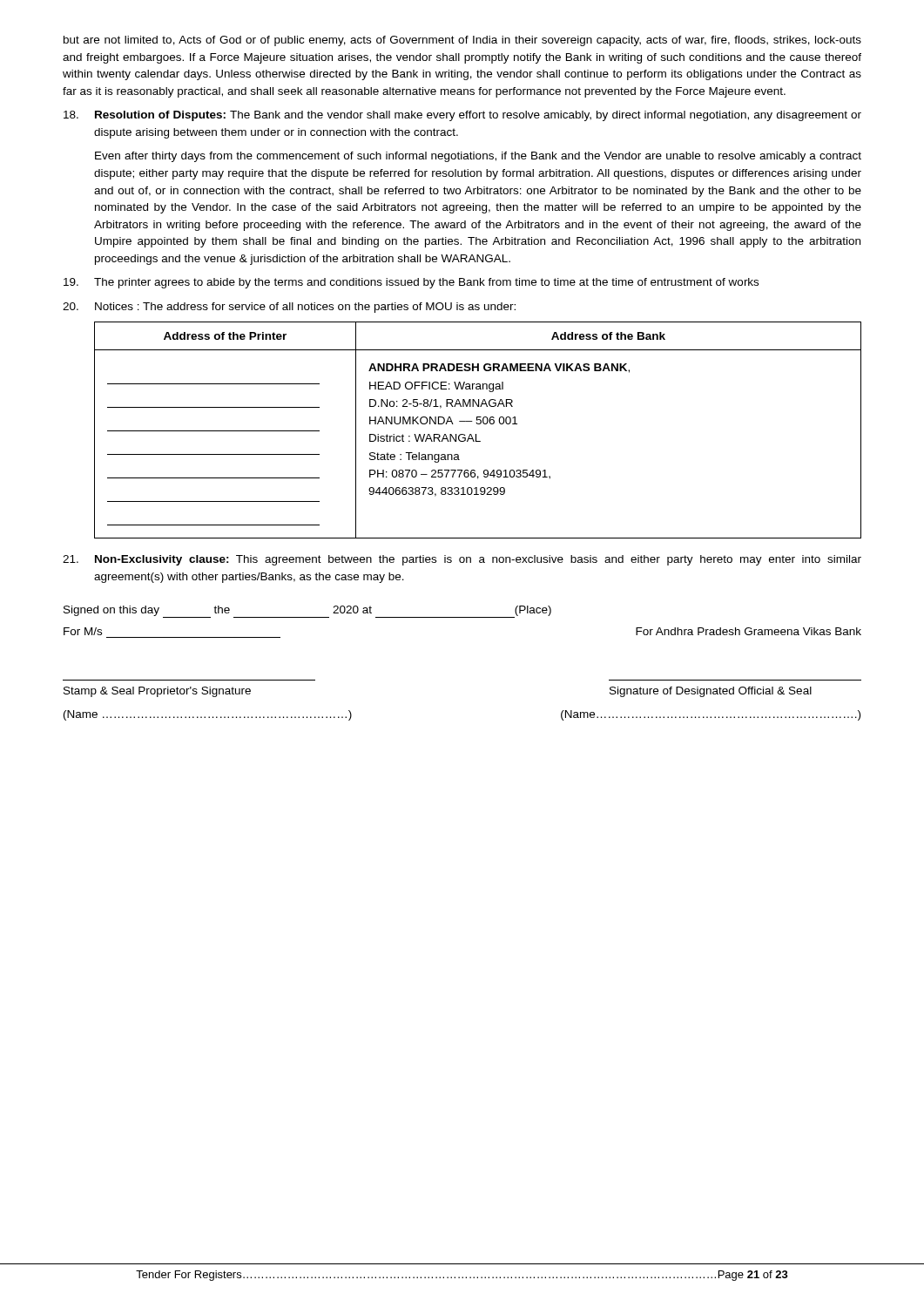This screenshot has height=1307, width=924.
Task: Point to the block beginning "21. Non-Exclusivity clause: This agreement between the parties"
Action: (462, 568)
